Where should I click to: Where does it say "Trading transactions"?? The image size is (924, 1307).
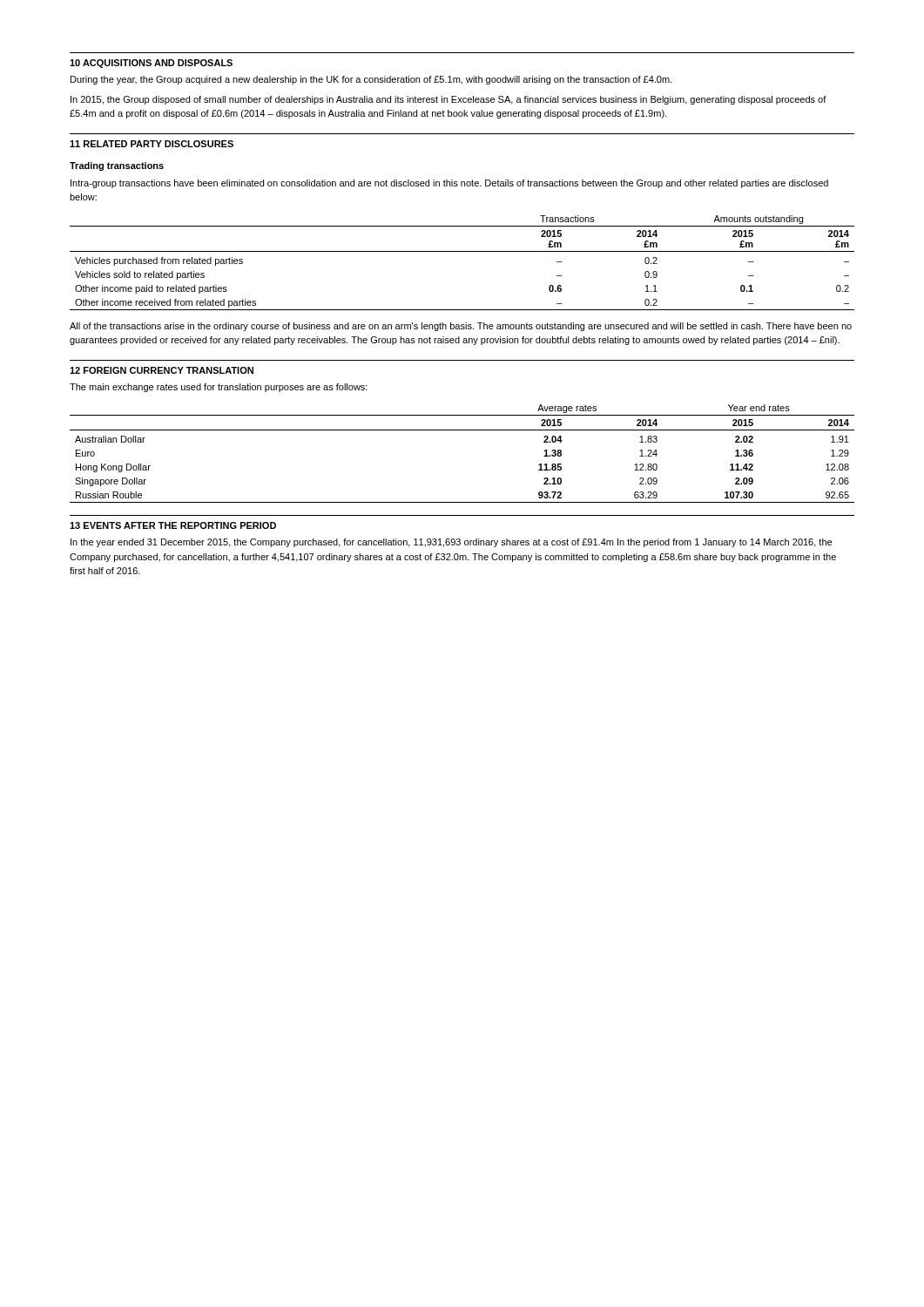pos(117,165)
